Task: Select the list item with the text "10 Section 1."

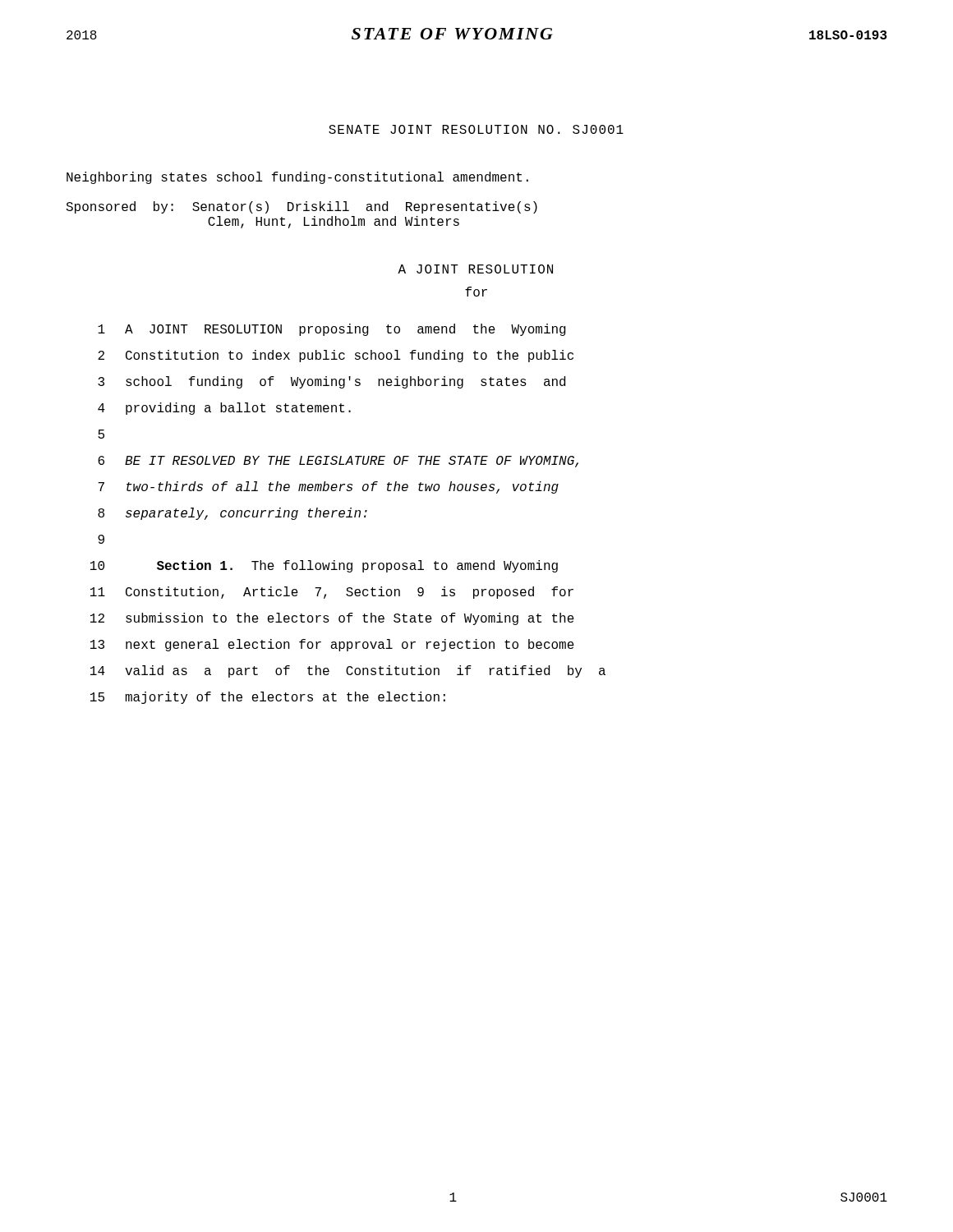Action: pyautogui.click(x=476, y=567)
